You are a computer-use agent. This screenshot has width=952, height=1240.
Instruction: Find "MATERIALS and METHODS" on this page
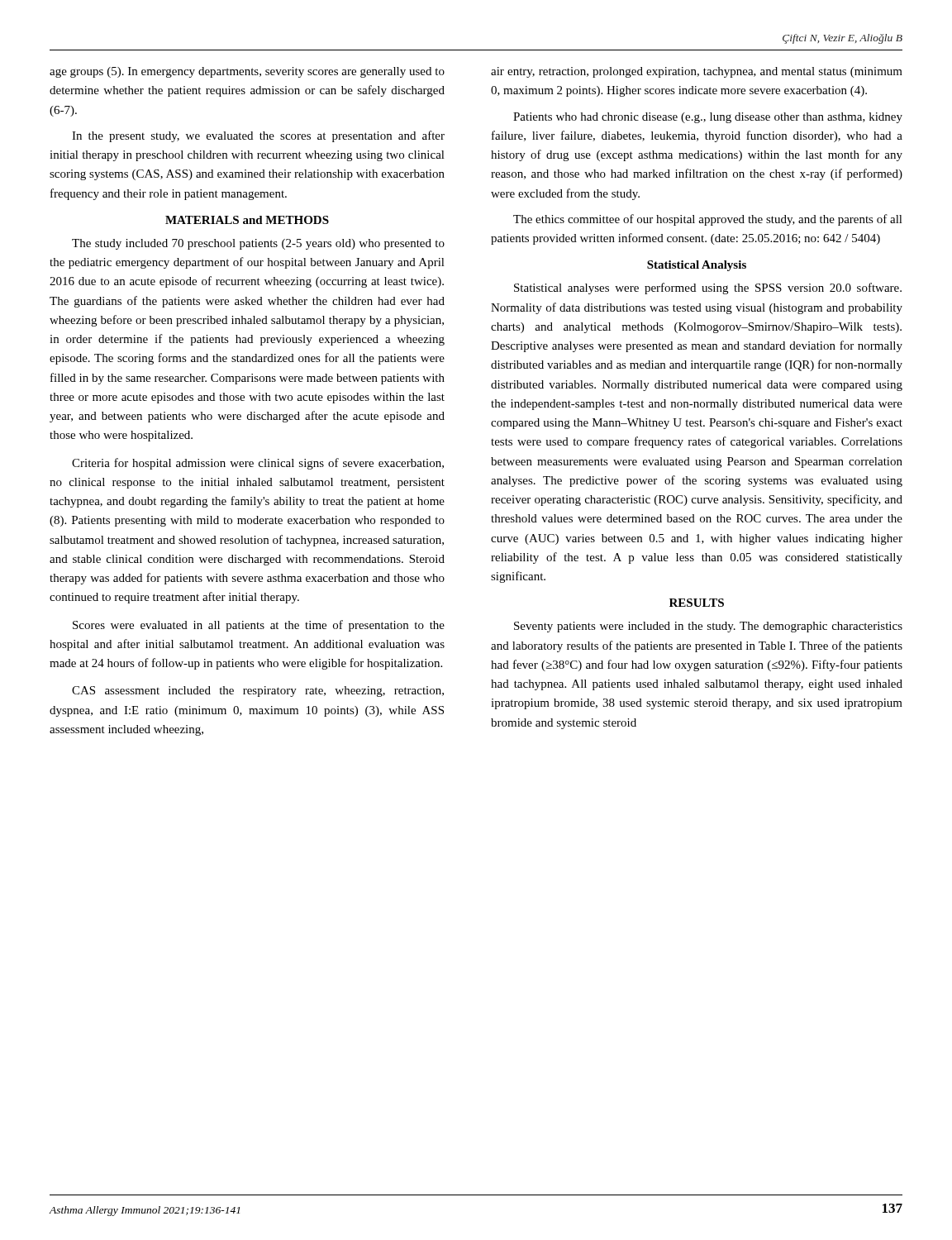(247, 220)
